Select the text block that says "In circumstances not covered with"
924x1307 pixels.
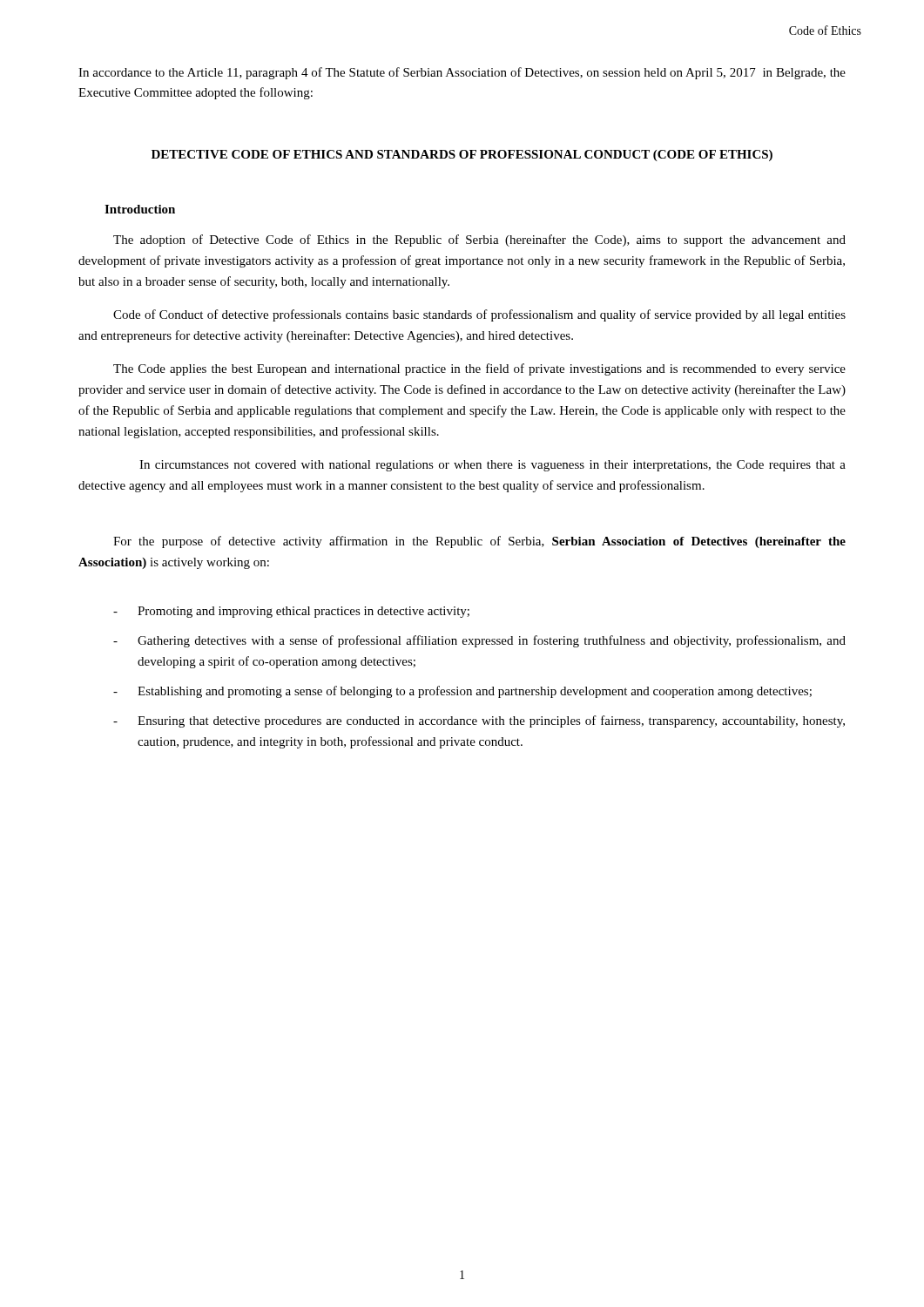point(462,474)
